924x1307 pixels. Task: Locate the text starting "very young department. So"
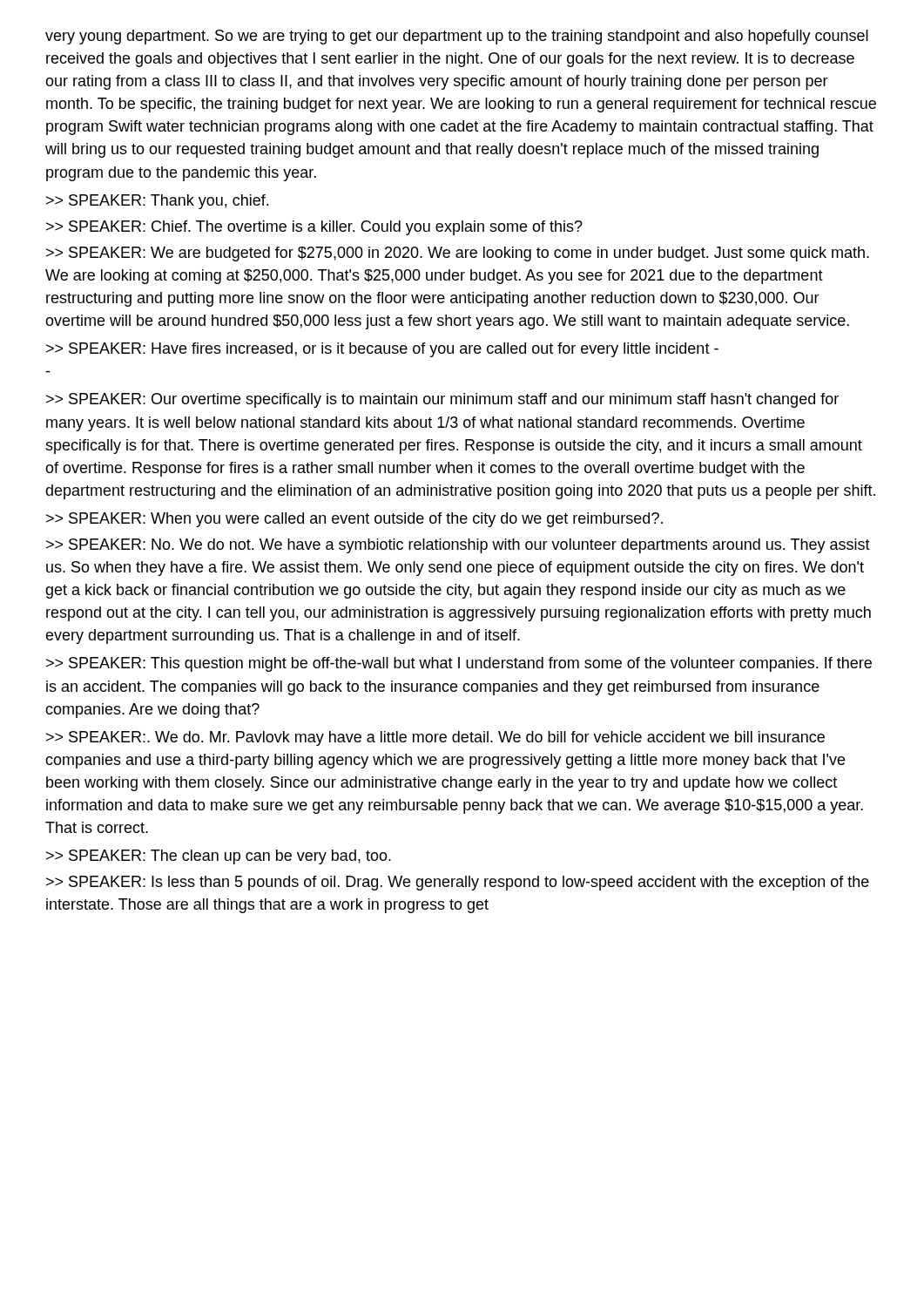[461, 104]
